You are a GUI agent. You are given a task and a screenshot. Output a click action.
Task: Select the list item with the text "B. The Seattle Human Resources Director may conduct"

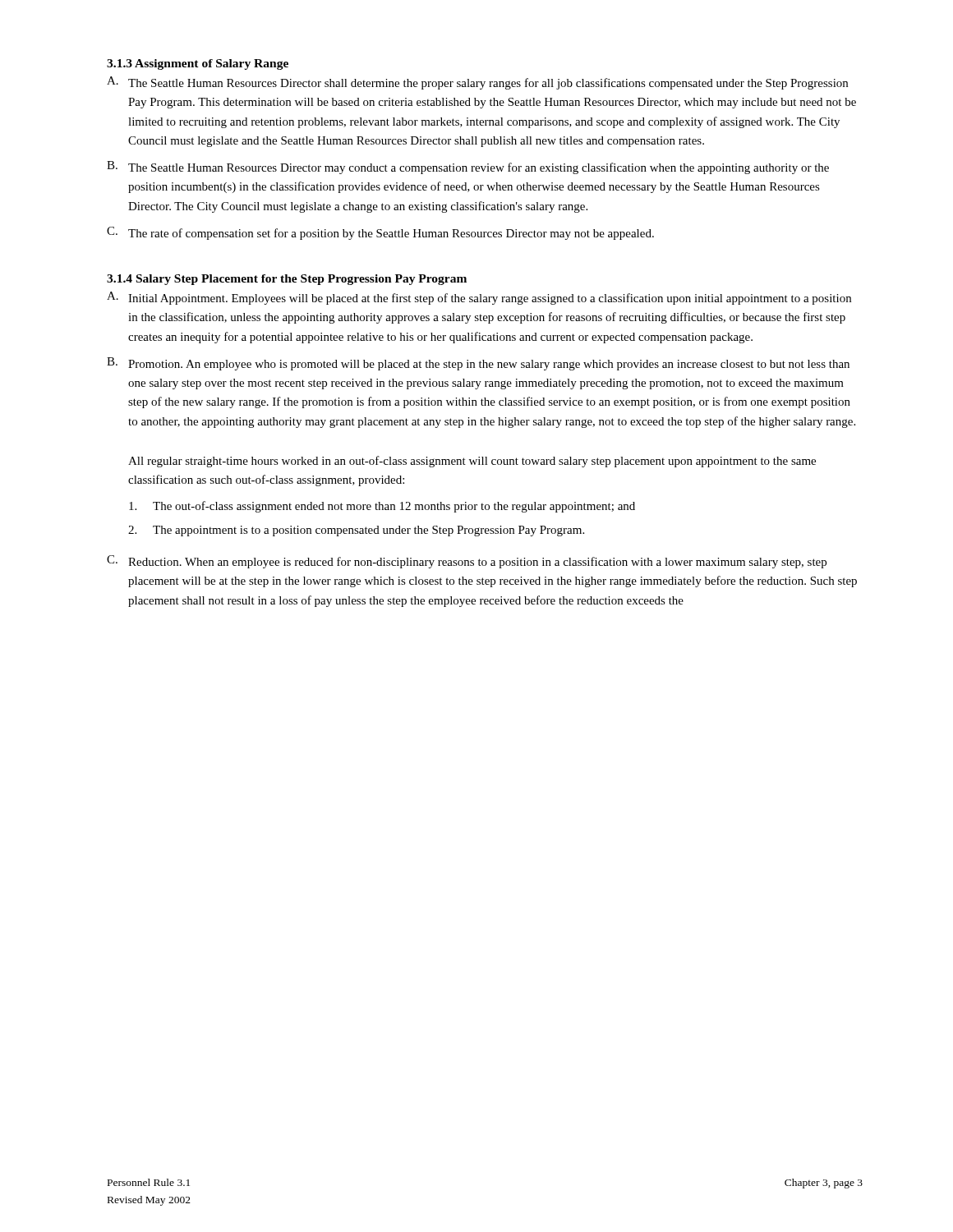[485, 187]
